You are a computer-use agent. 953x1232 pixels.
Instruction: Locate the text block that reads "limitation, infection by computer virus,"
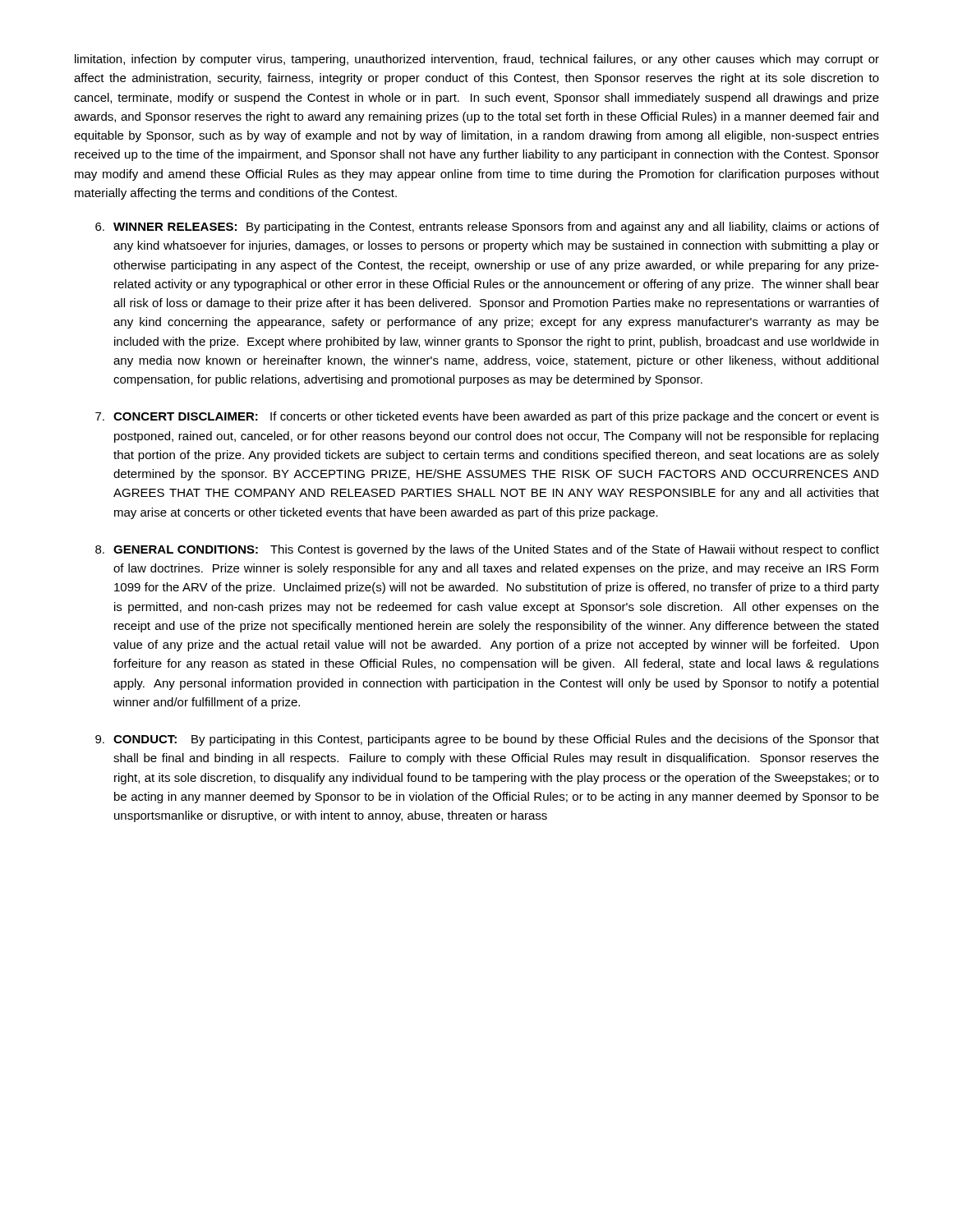pyautogui.click(x=476, y=126)
